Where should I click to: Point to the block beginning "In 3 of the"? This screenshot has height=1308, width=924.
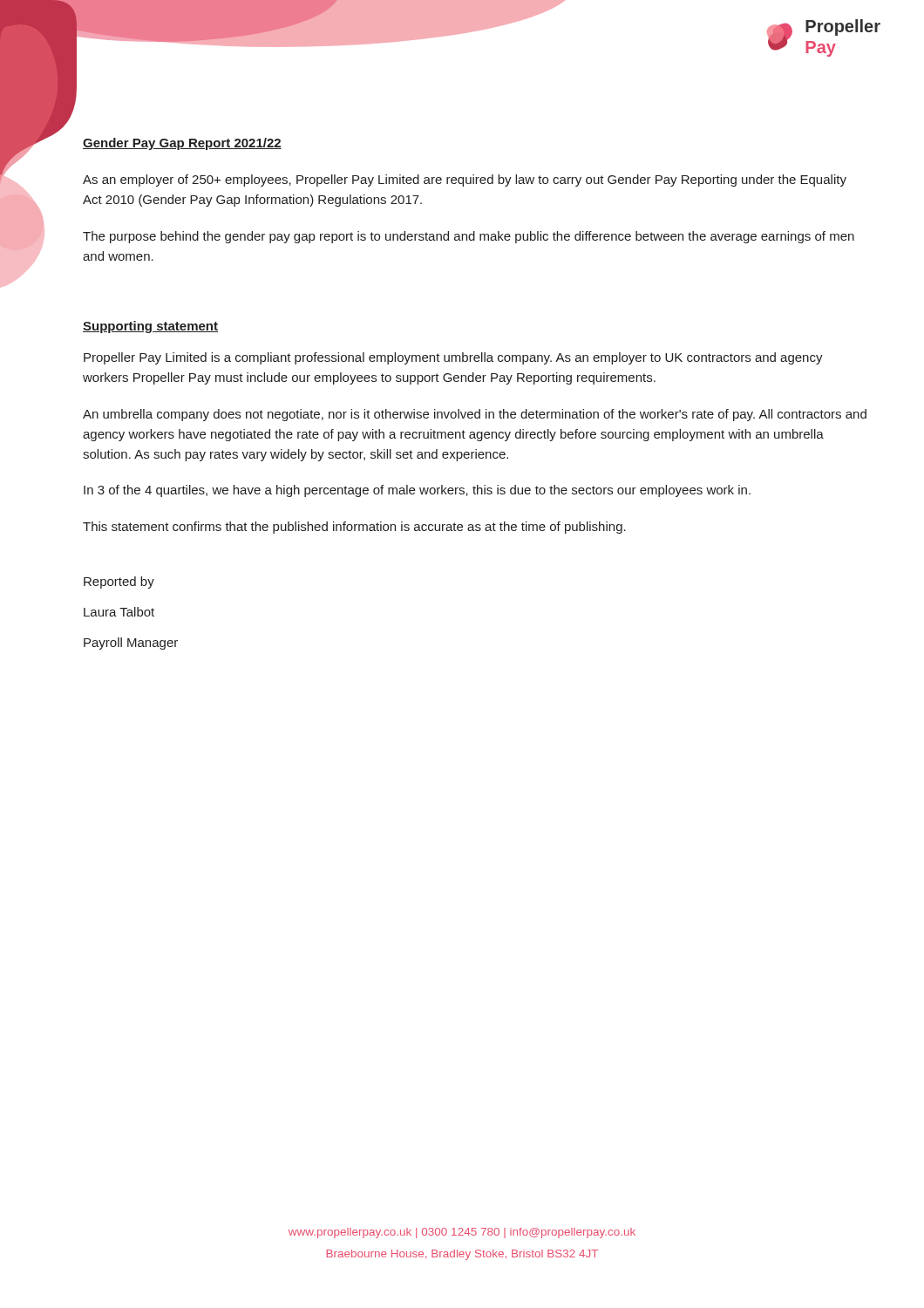(x=475, y=490)
